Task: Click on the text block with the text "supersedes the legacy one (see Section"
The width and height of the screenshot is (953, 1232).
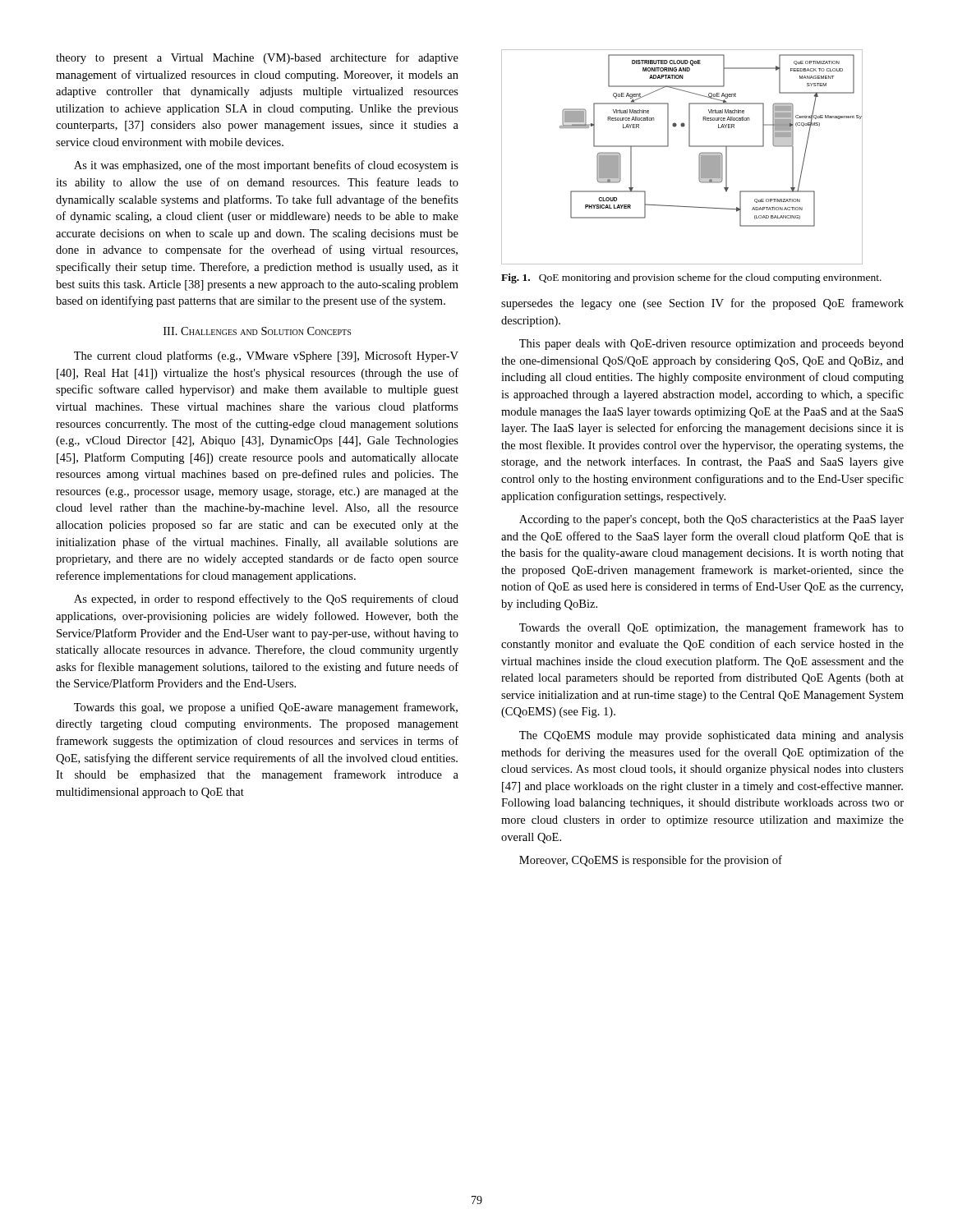Action: click(x=702, y=312)
